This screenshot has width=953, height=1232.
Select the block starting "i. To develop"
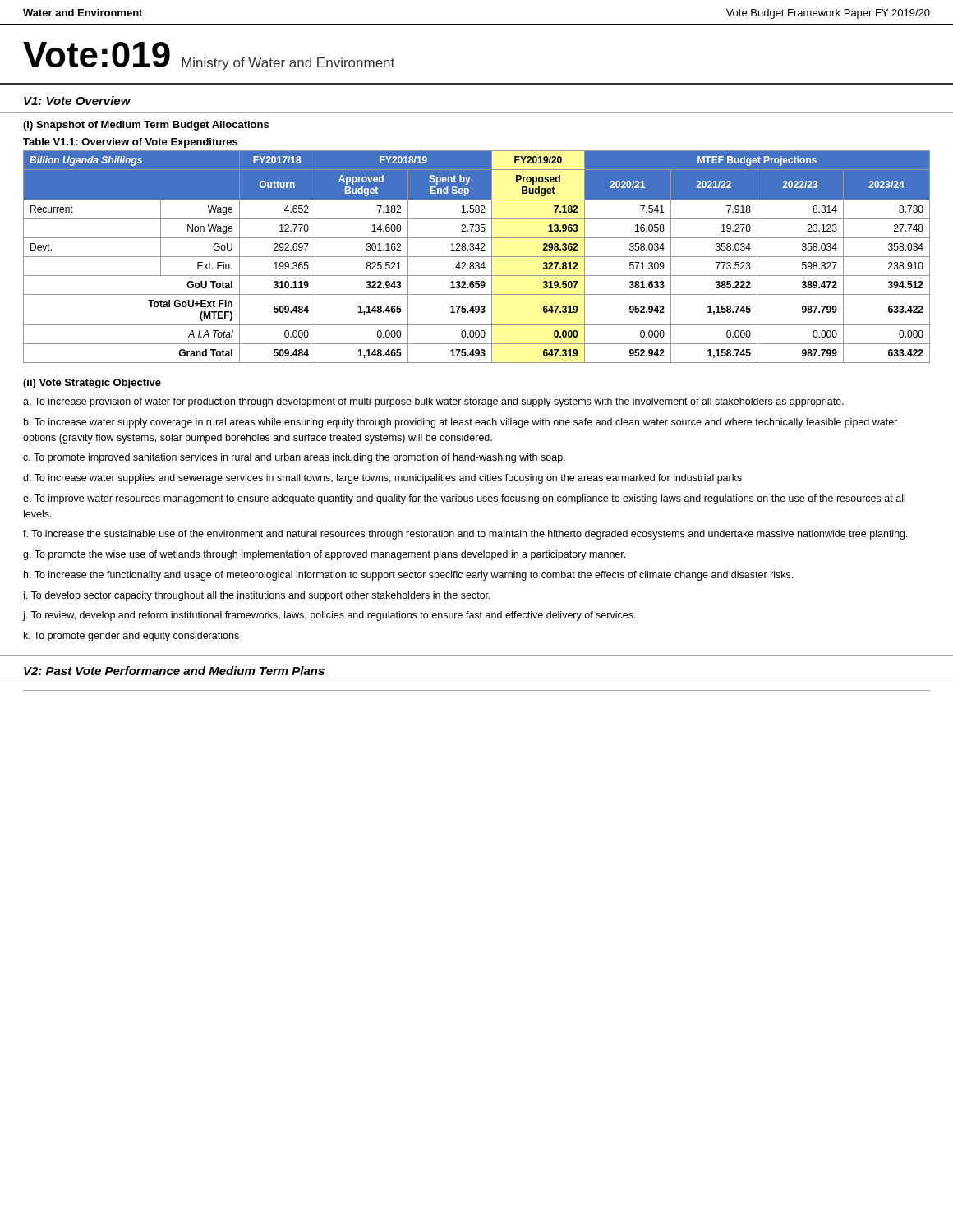pyautogui.click(x=257, y=595)
